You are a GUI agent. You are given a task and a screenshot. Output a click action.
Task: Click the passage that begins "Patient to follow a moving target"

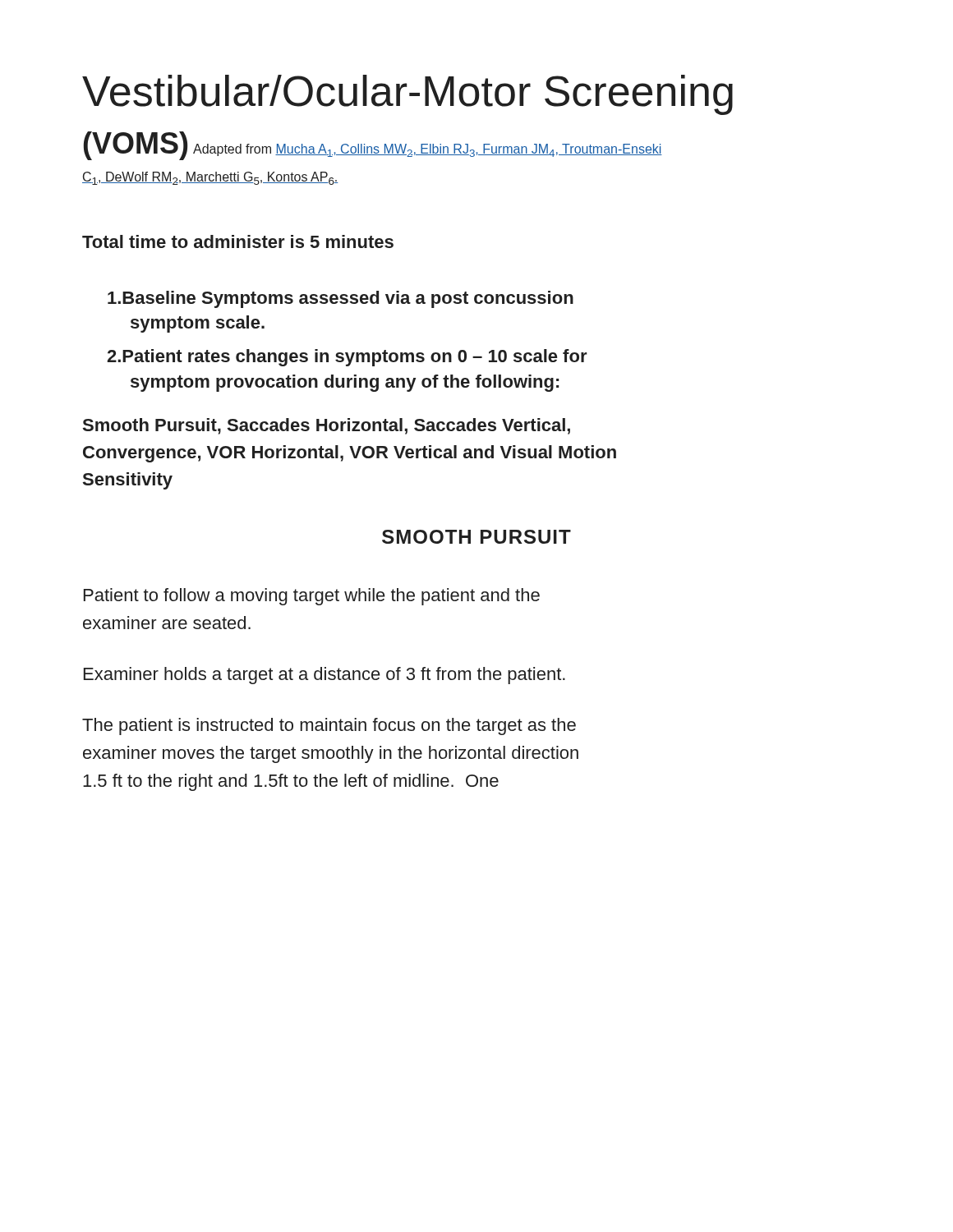(311, 609)
